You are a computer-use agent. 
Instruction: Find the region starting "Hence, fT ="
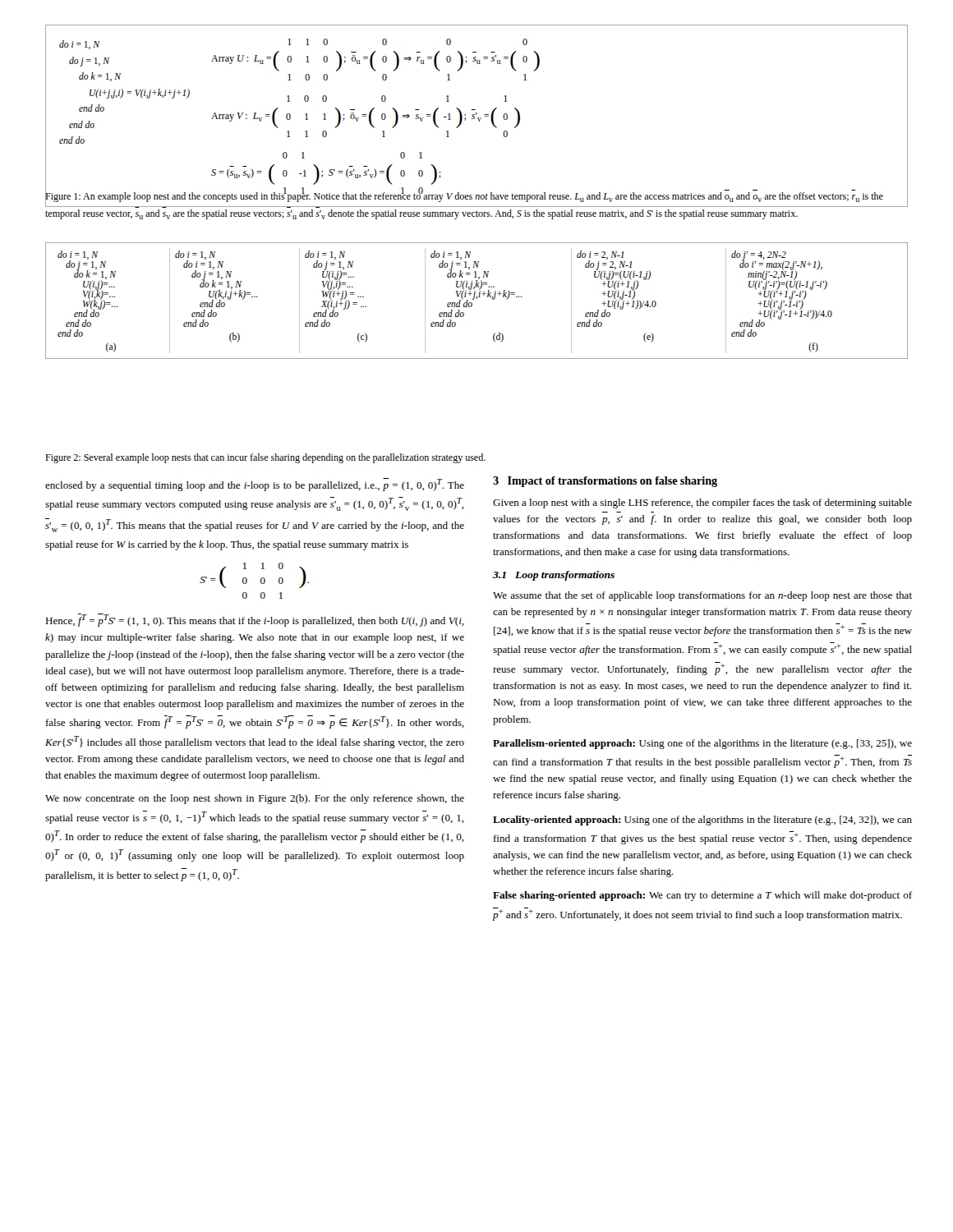255,697
